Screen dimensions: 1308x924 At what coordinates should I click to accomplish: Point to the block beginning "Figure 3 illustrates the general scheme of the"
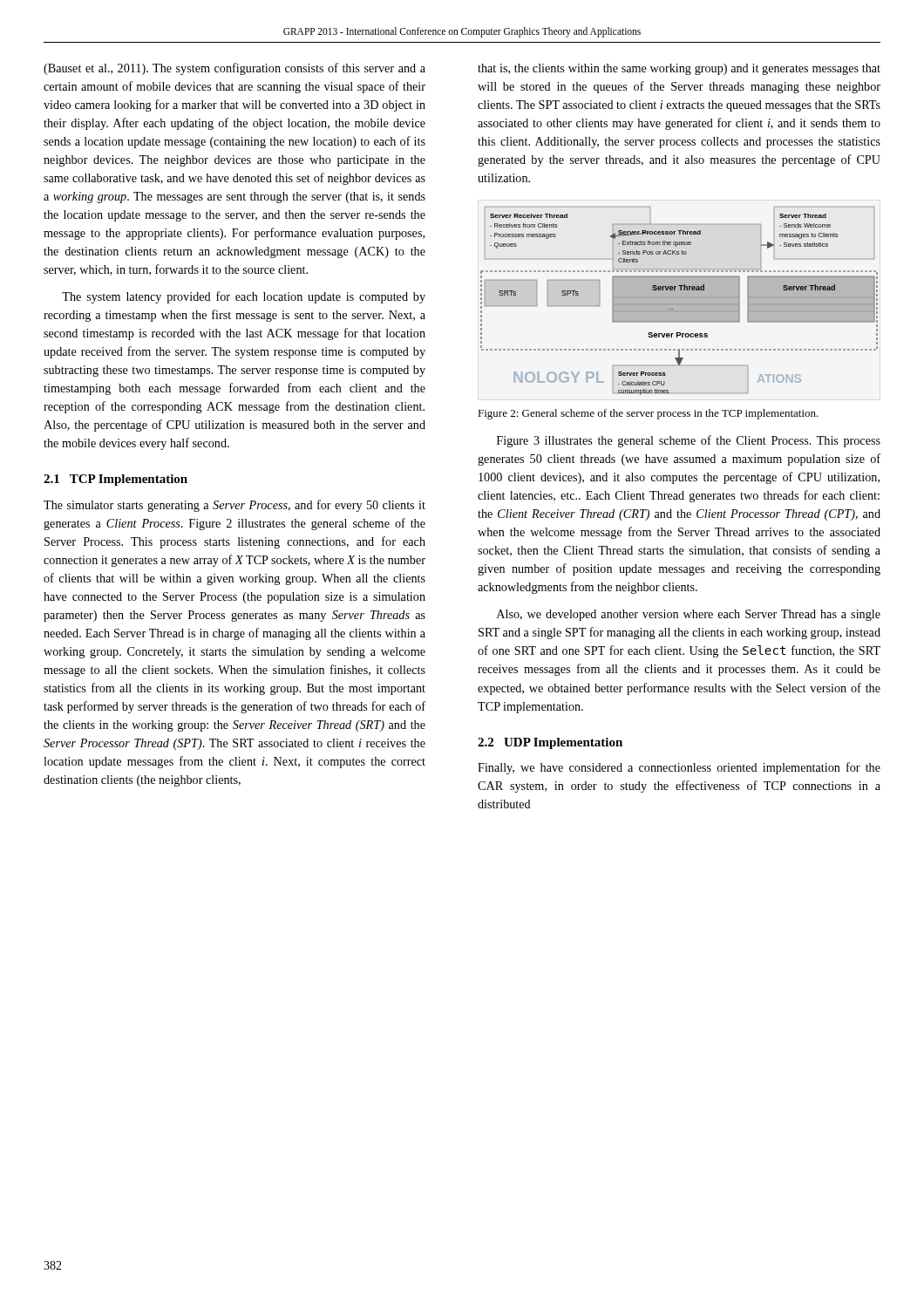click(679, 514)
